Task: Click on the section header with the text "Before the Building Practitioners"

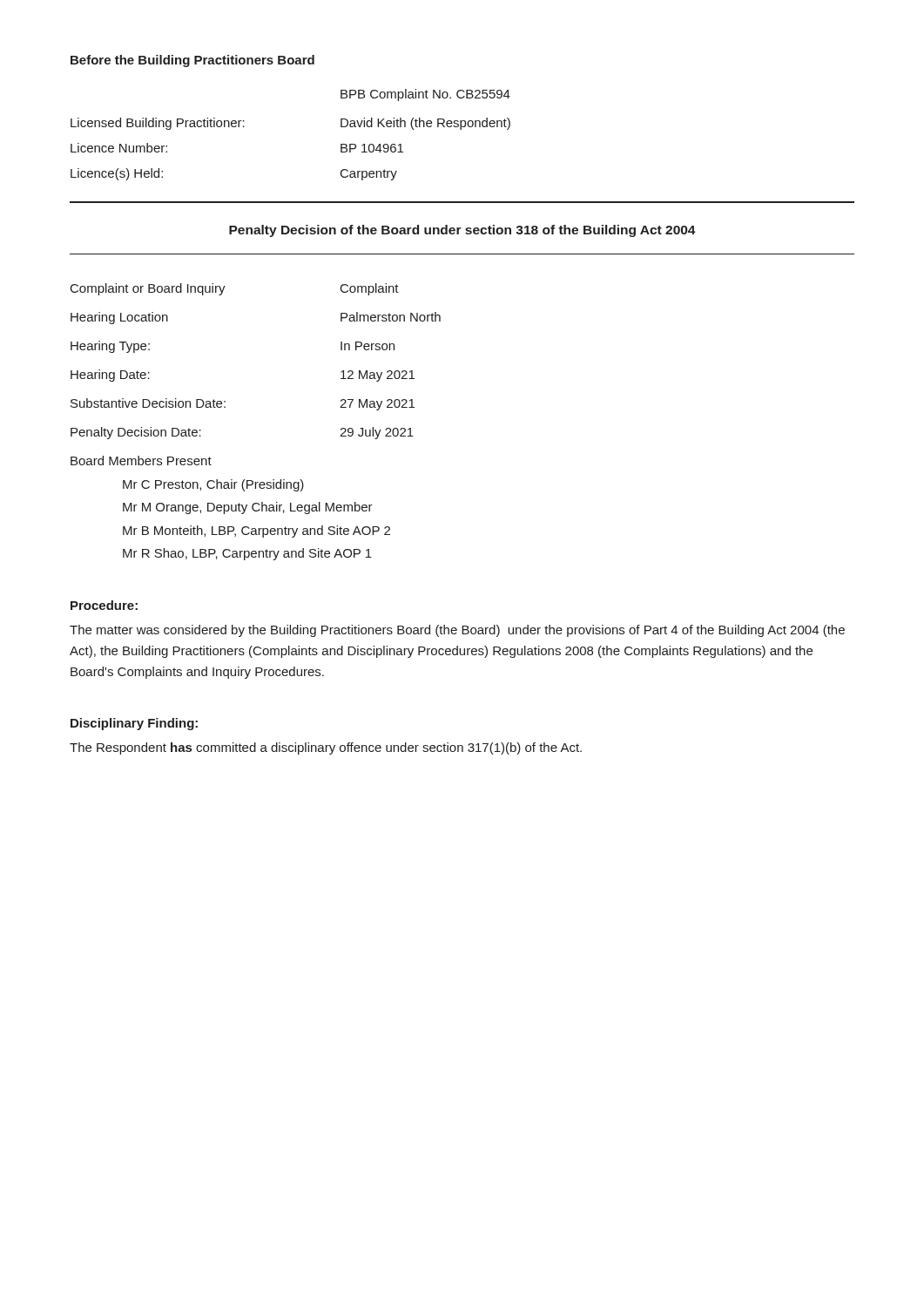Action: tap(192, 60)
